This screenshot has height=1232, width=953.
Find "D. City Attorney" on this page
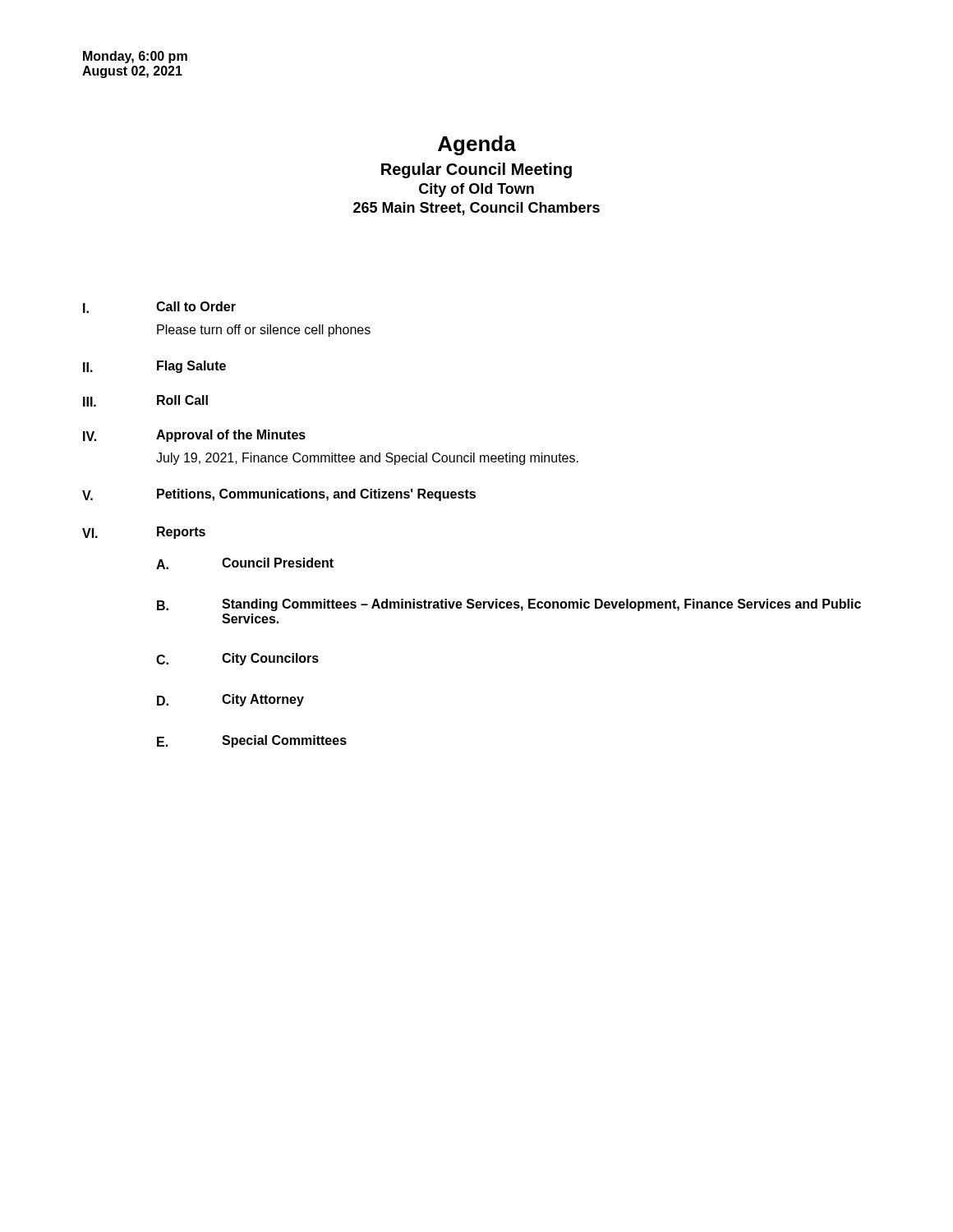pos(230,700)
